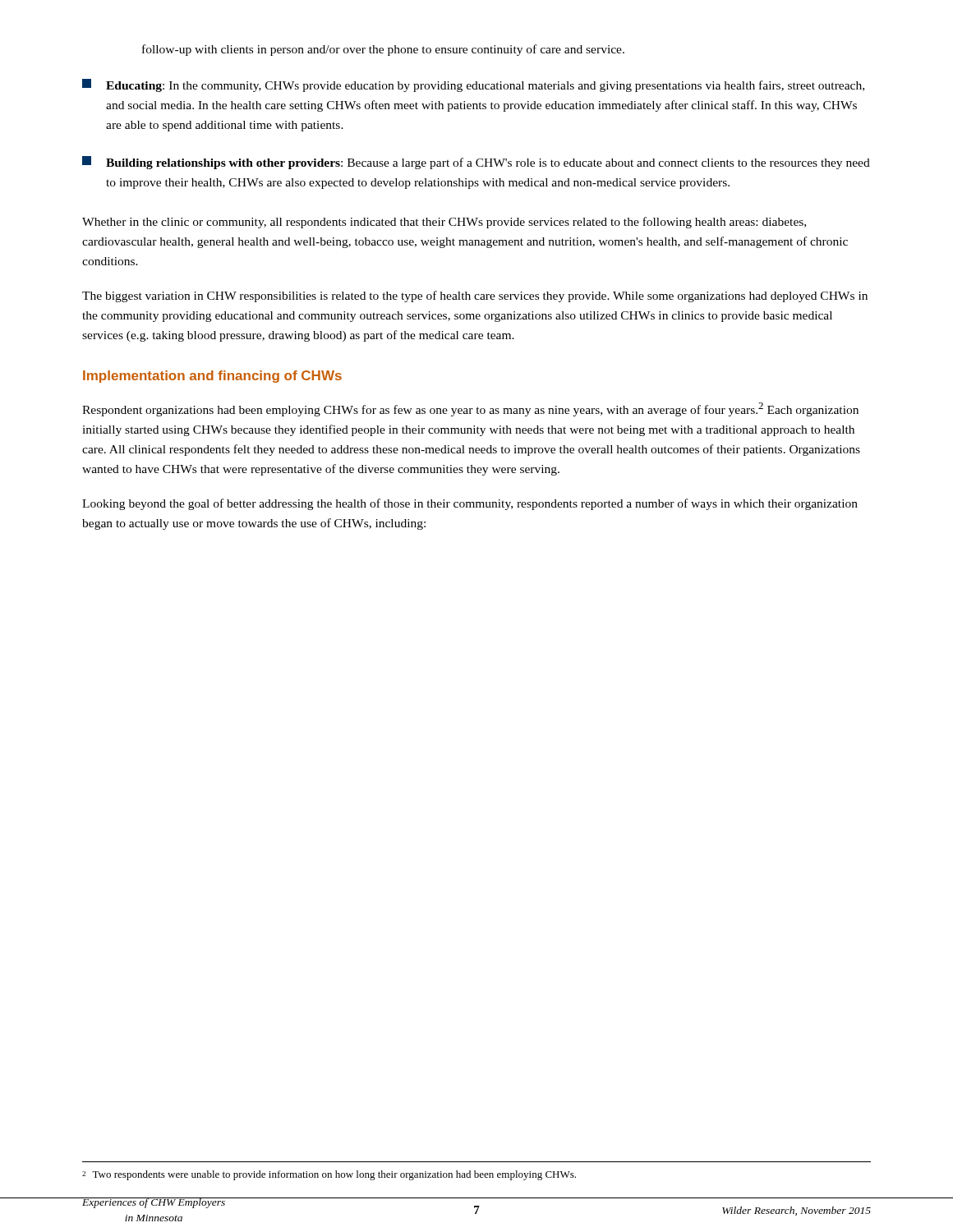
Task: Click on the block starting "The biggest variation in CHW"
Action: coord(475,315)
